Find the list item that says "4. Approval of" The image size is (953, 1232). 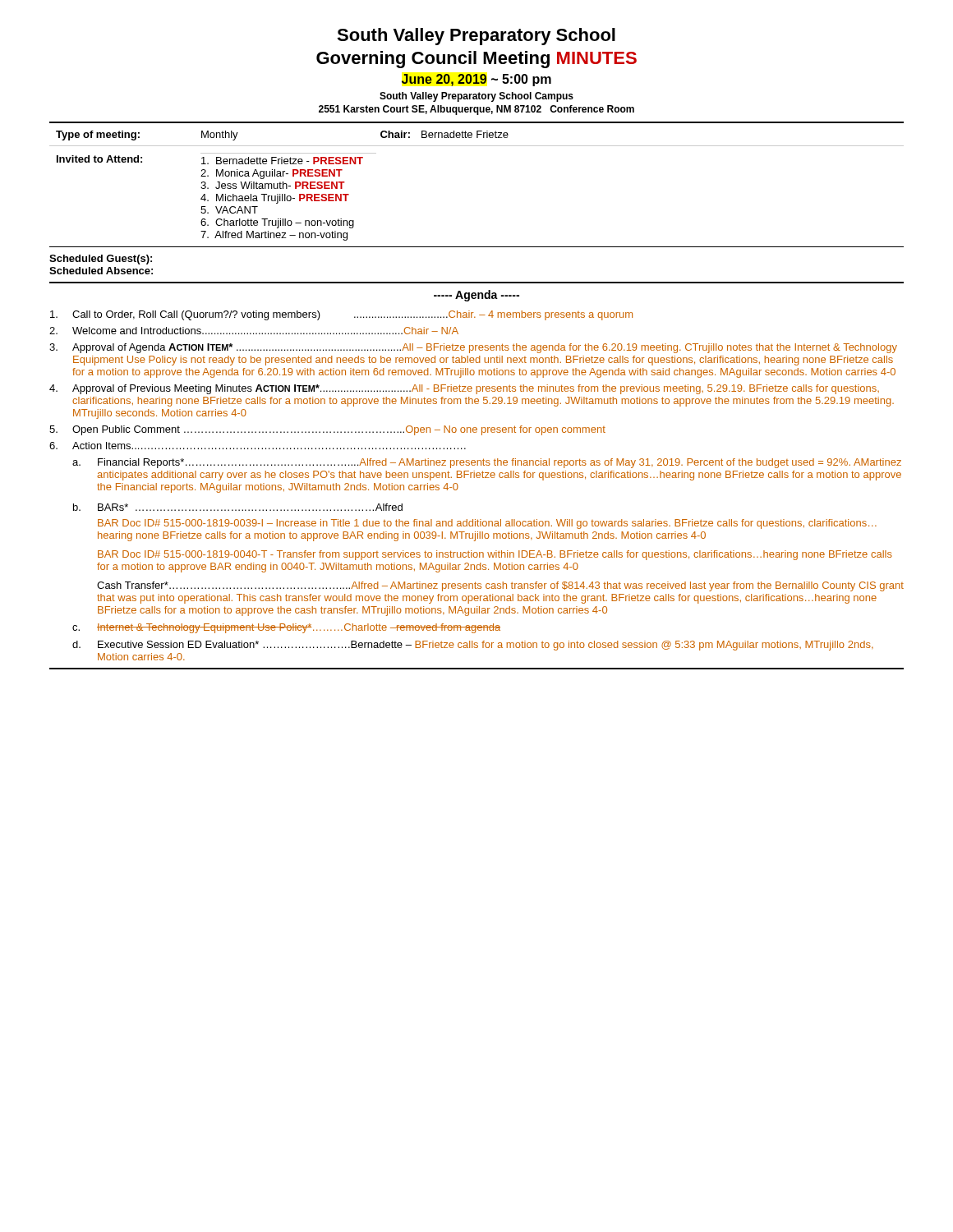(x=476, y=400)
